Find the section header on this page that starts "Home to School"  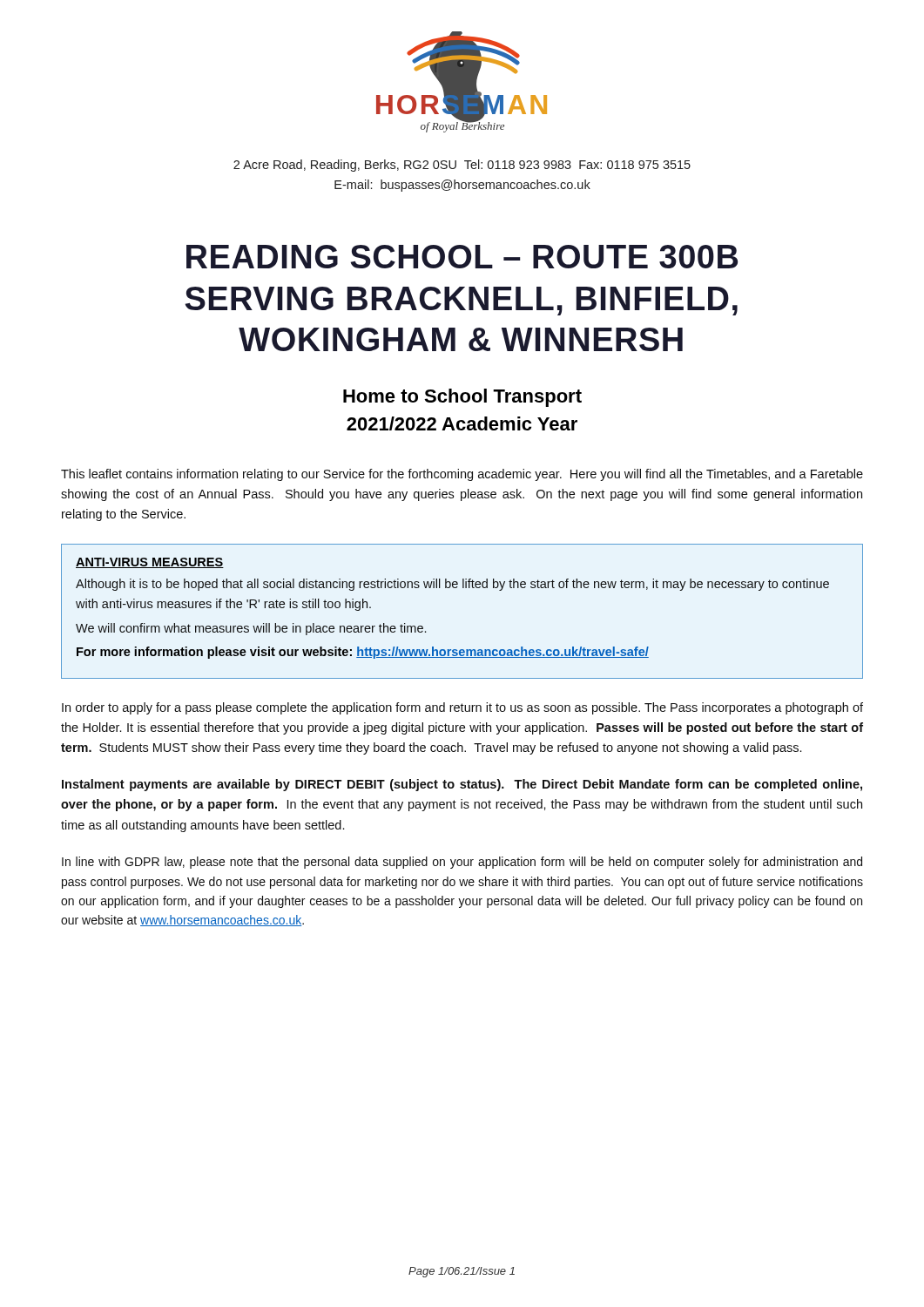pyautogui.click(x=462, y=410)
